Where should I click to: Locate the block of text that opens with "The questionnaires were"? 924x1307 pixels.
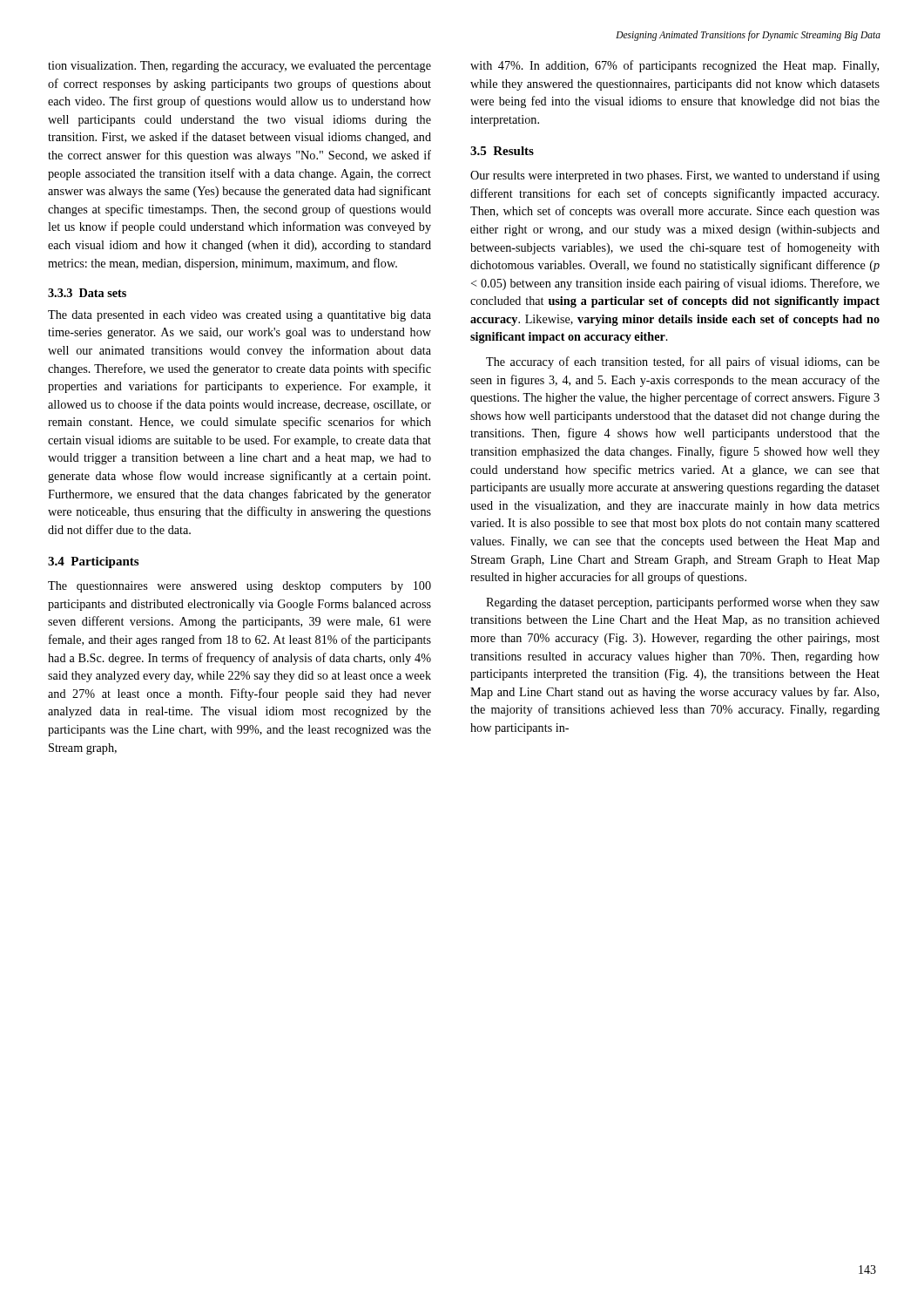[x=239, y=667]
